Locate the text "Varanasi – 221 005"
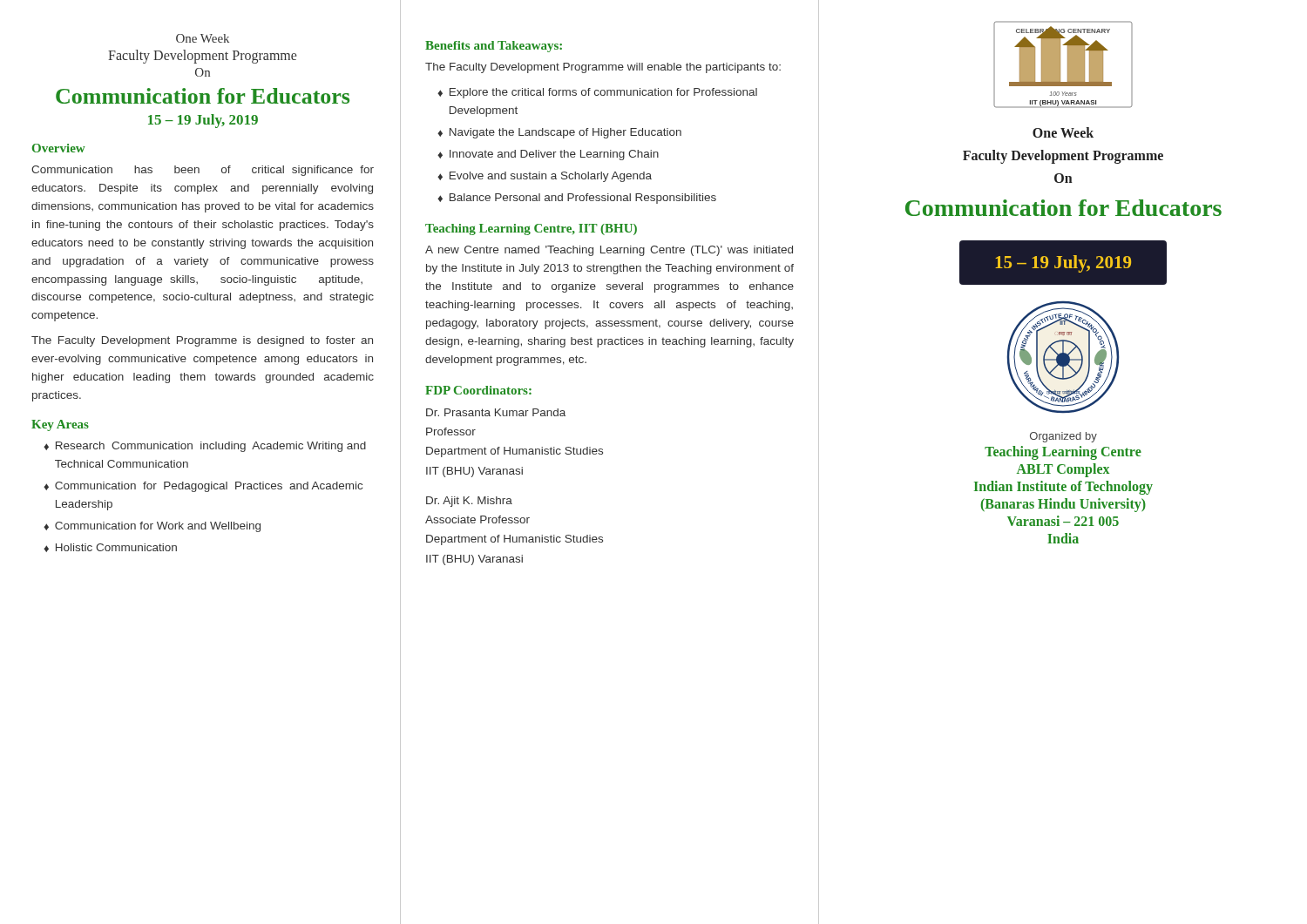This screenshot has height=924, width=1307. (1063, 521)
